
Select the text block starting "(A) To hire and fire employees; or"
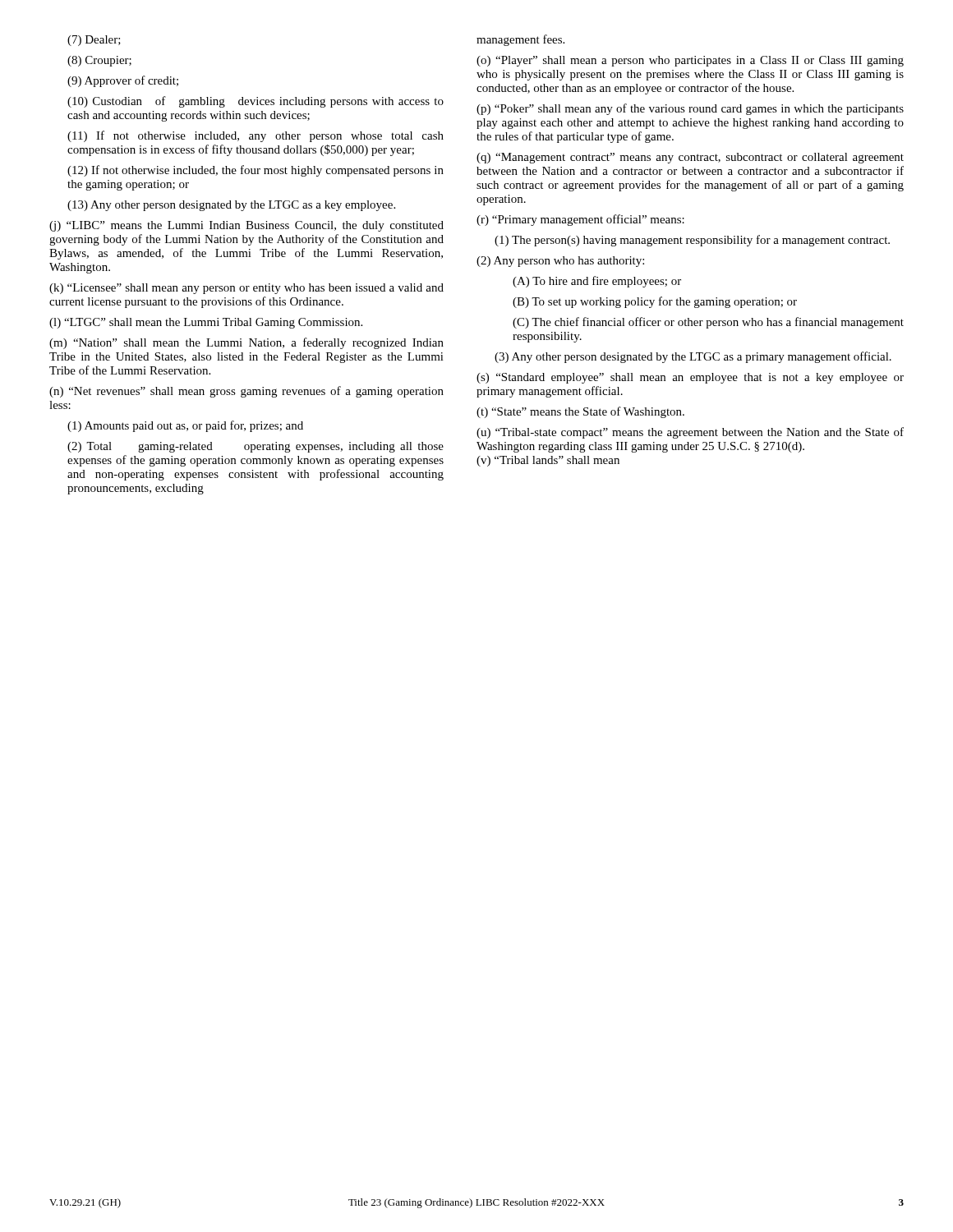[597, 282]
